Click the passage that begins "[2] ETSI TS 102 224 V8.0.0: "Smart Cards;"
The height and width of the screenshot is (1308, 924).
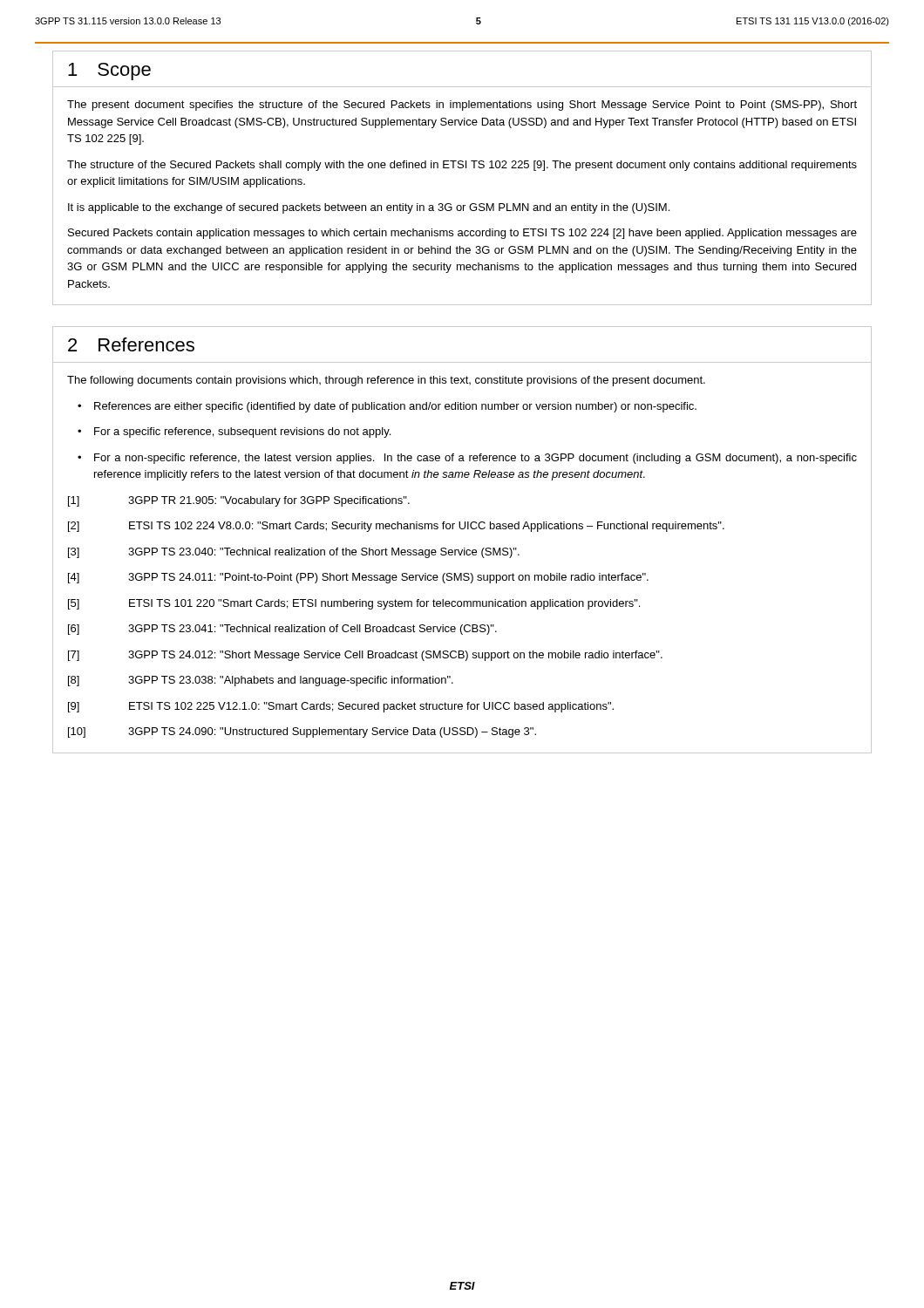point(462,526)
